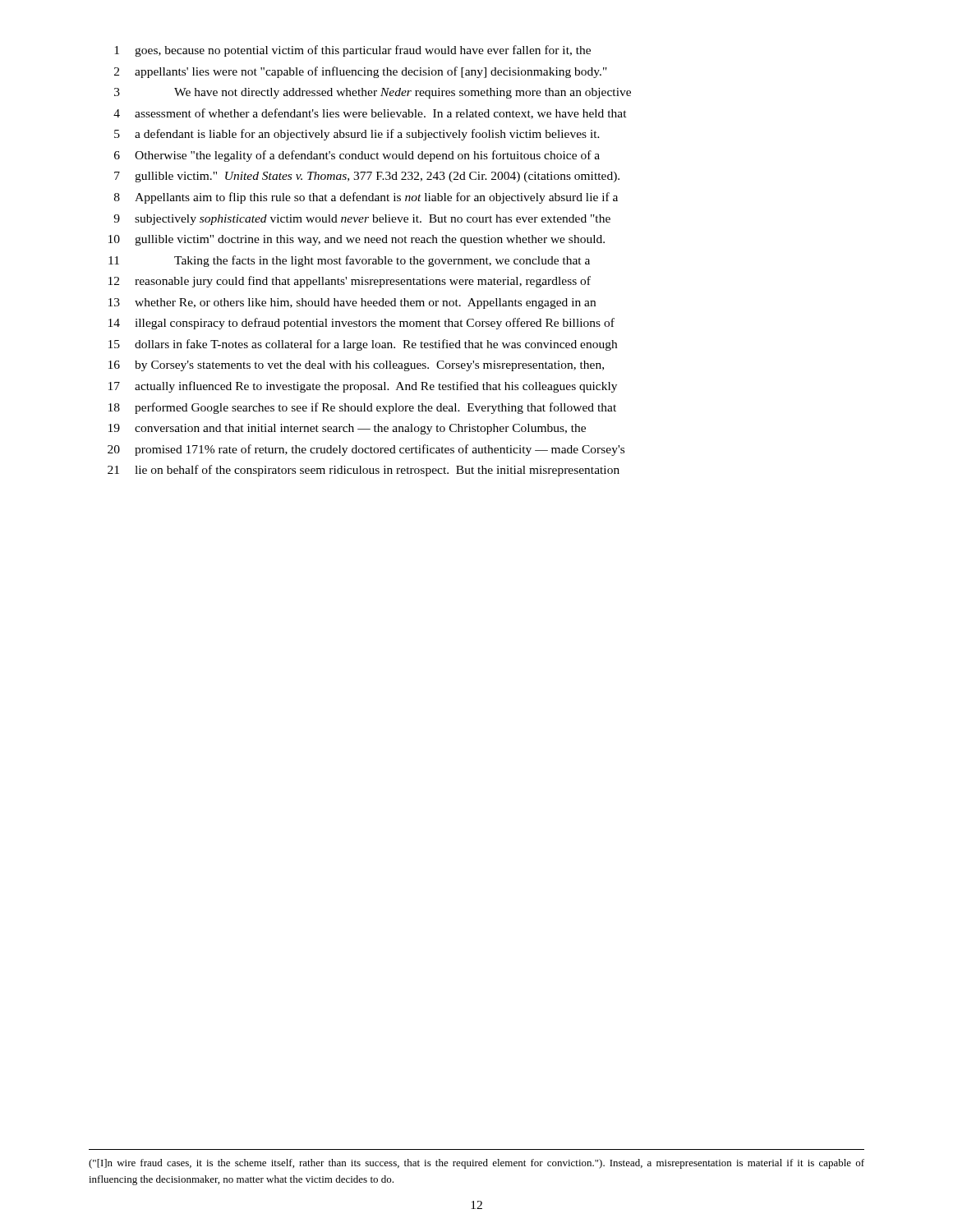The image size is (953, 1232).
Task: Click on the passage starting "16 by Corsey's statements to vet"
Action: click(476, 365)
